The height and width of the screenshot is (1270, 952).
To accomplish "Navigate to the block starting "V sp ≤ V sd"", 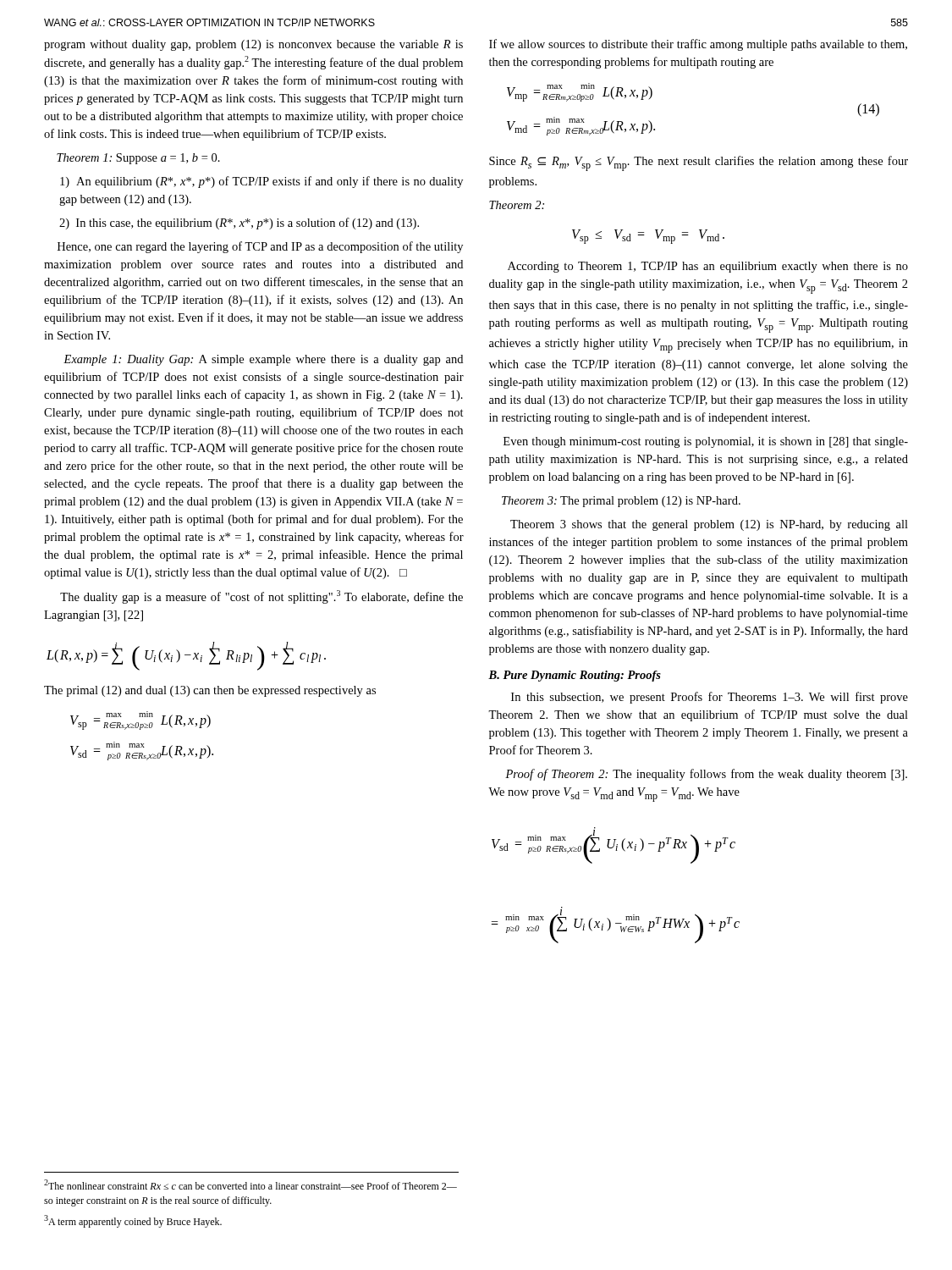I will [698, 235].
